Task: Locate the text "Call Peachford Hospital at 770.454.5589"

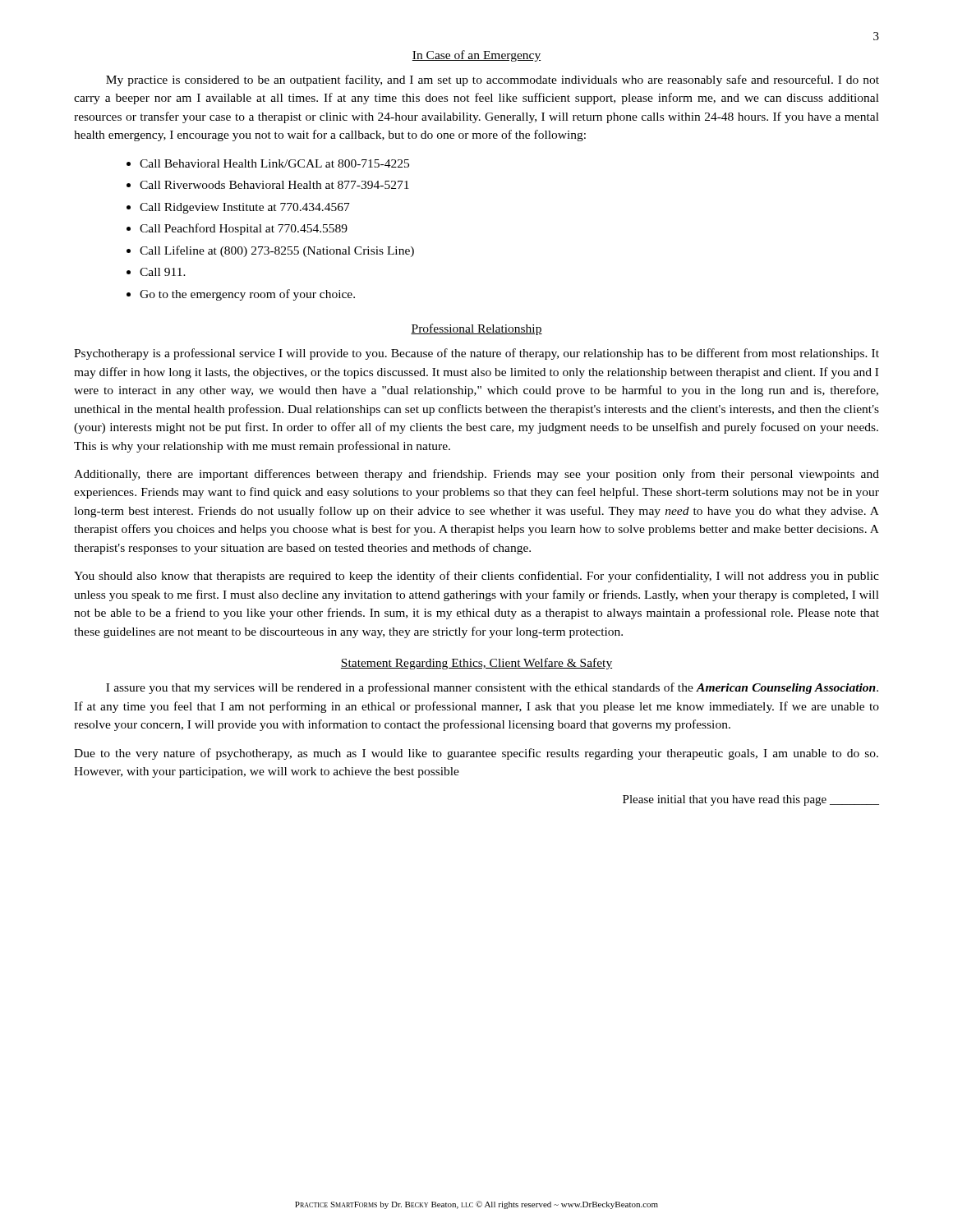Action: point(244,228)
